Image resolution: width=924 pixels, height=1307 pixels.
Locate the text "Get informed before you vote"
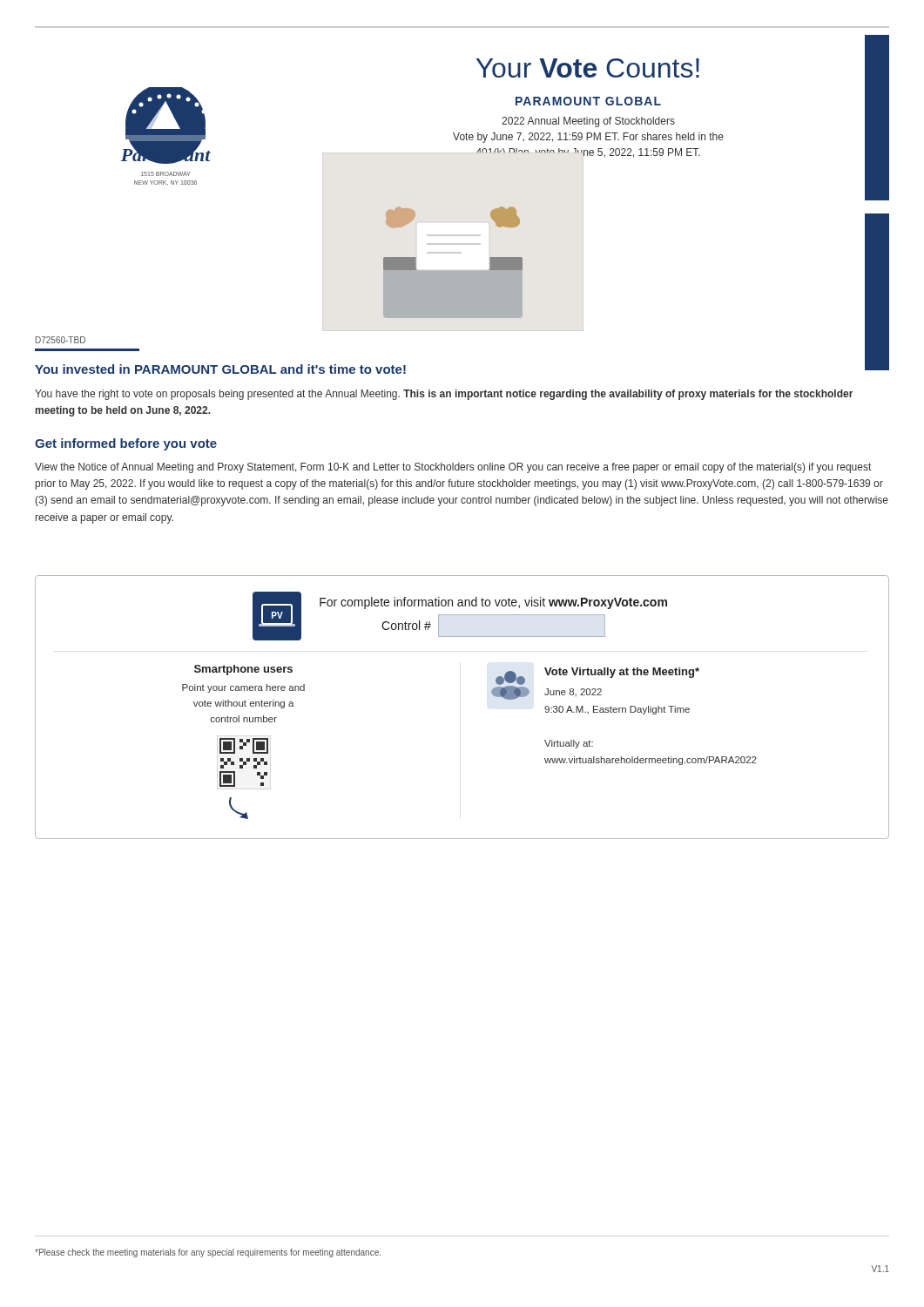click(x=126, y=444)
